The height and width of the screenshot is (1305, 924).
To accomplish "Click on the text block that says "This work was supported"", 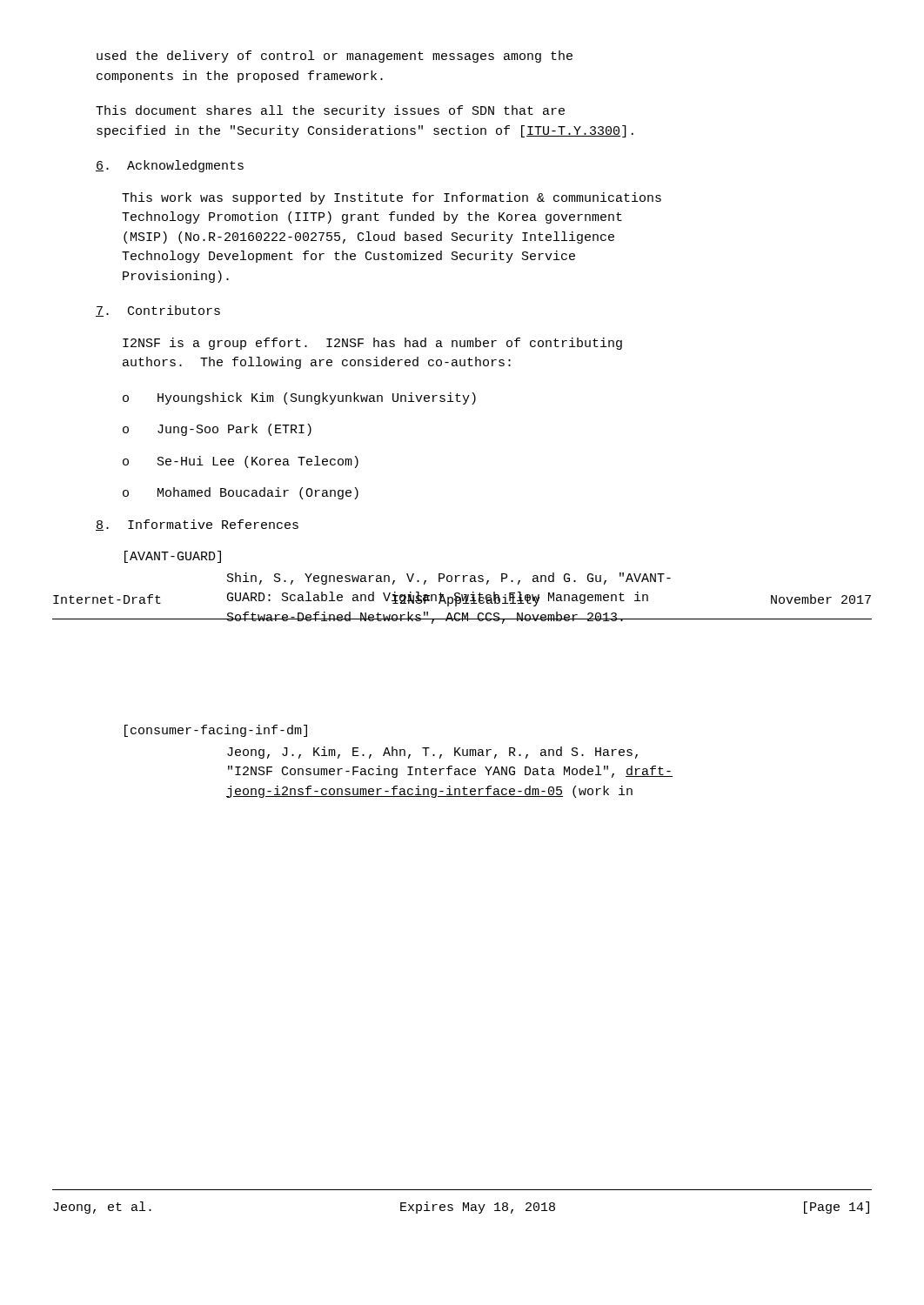I will [392, 238].
